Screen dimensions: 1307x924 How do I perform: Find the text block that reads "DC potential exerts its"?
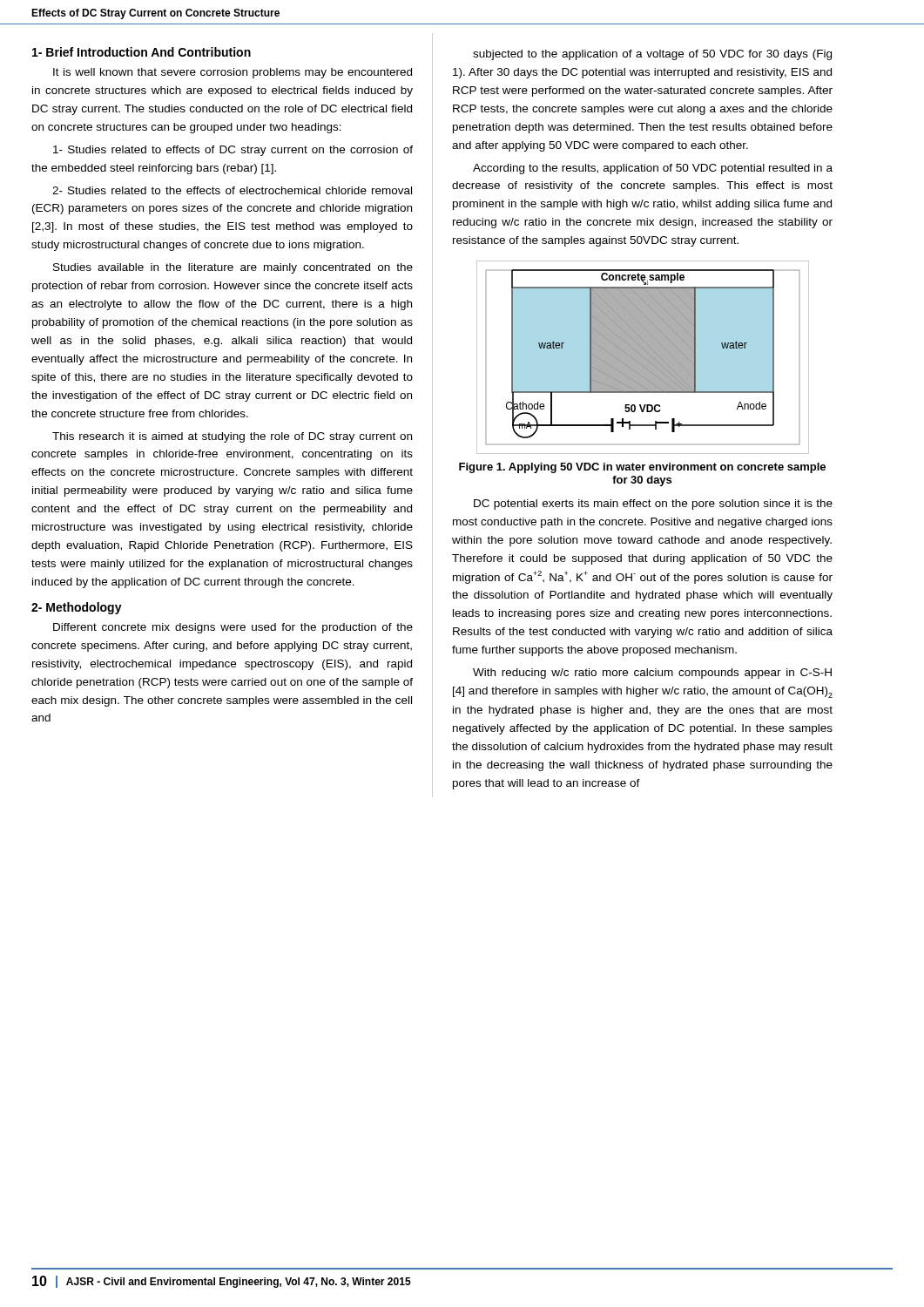coord(642,644)
